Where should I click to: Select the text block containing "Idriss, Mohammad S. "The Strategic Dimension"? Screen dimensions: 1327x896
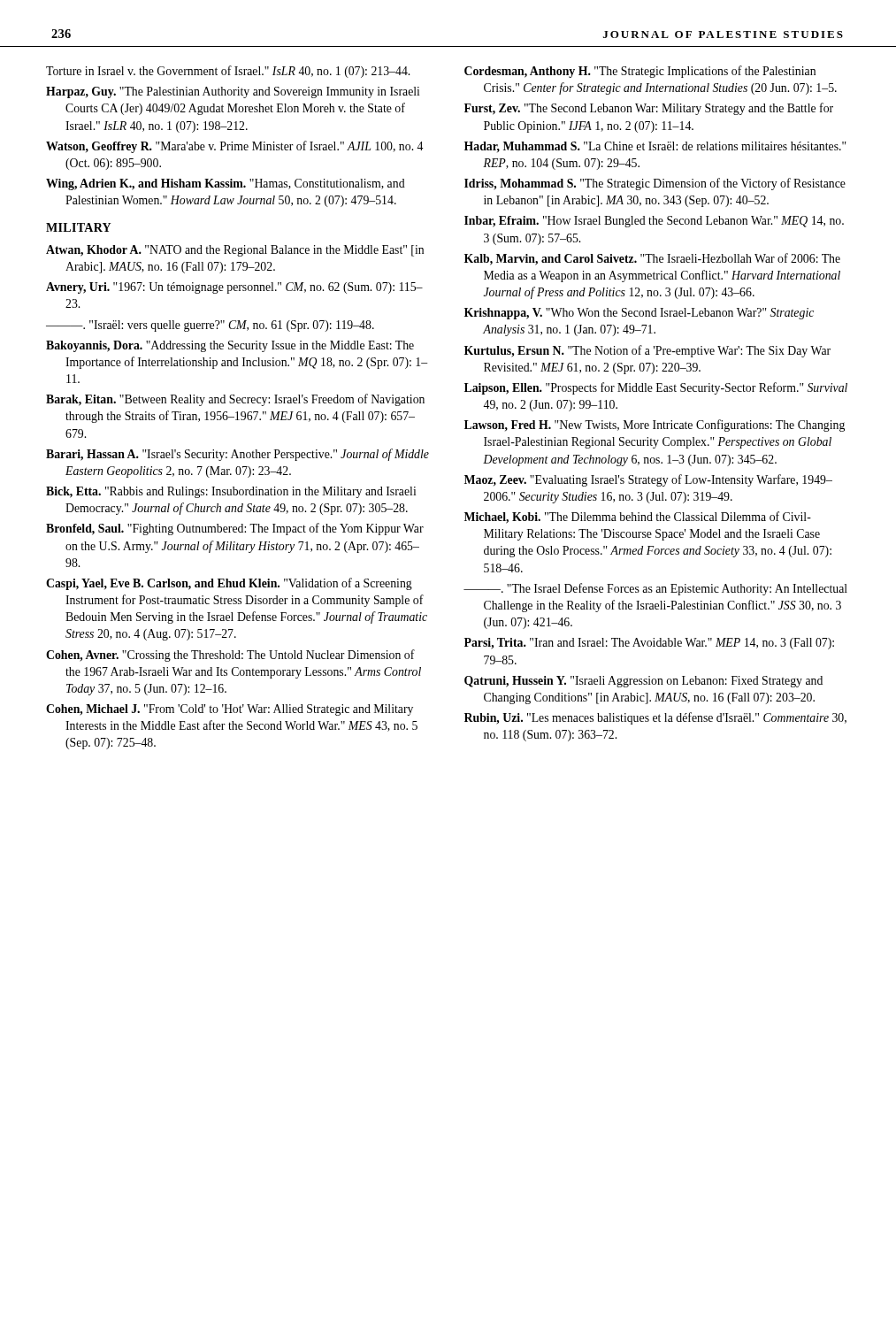click(x=655, y=192)
